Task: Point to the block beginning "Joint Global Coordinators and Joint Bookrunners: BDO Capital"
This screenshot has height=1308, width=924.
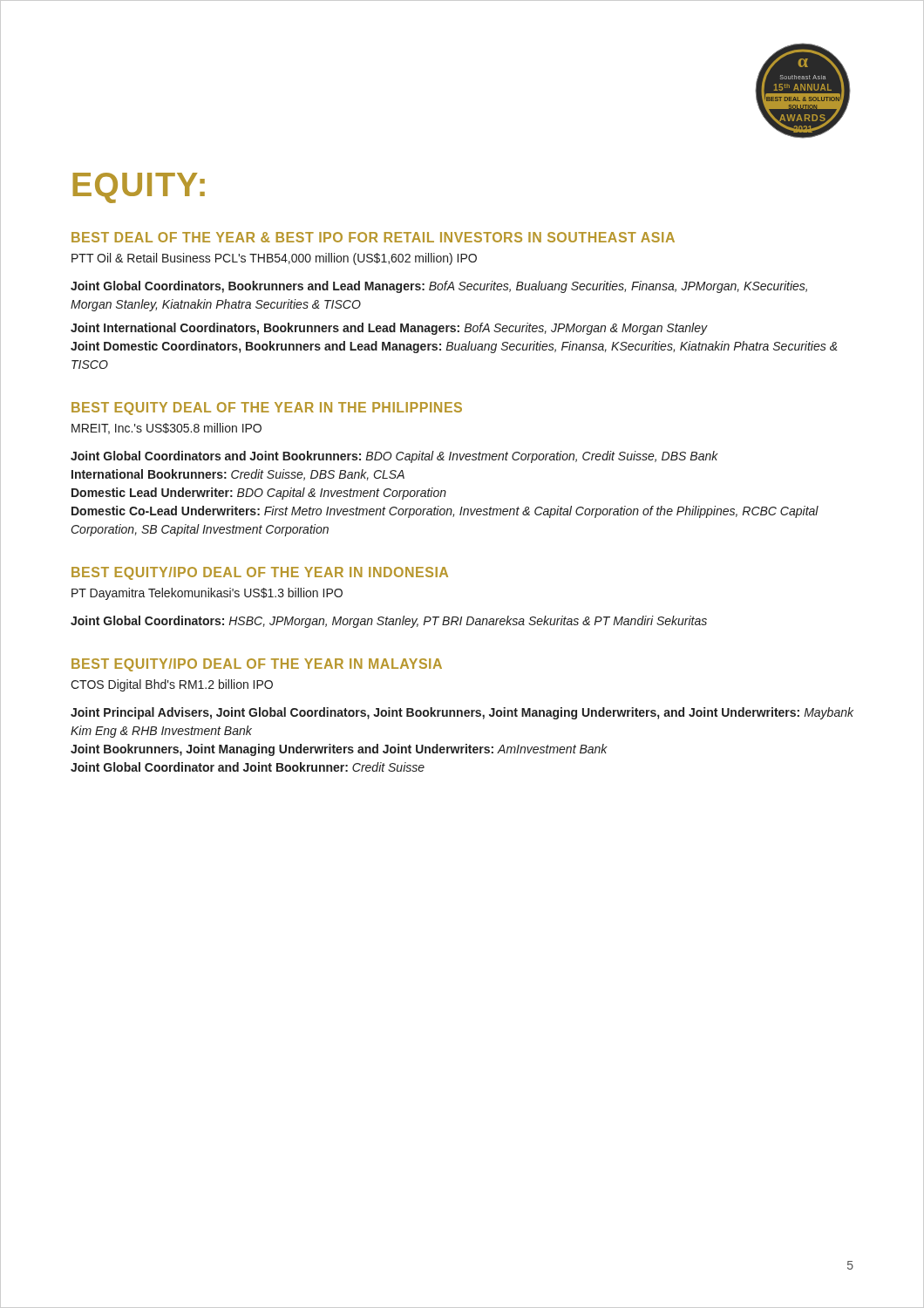Action: pyautogui.click(x=444, y=493)
